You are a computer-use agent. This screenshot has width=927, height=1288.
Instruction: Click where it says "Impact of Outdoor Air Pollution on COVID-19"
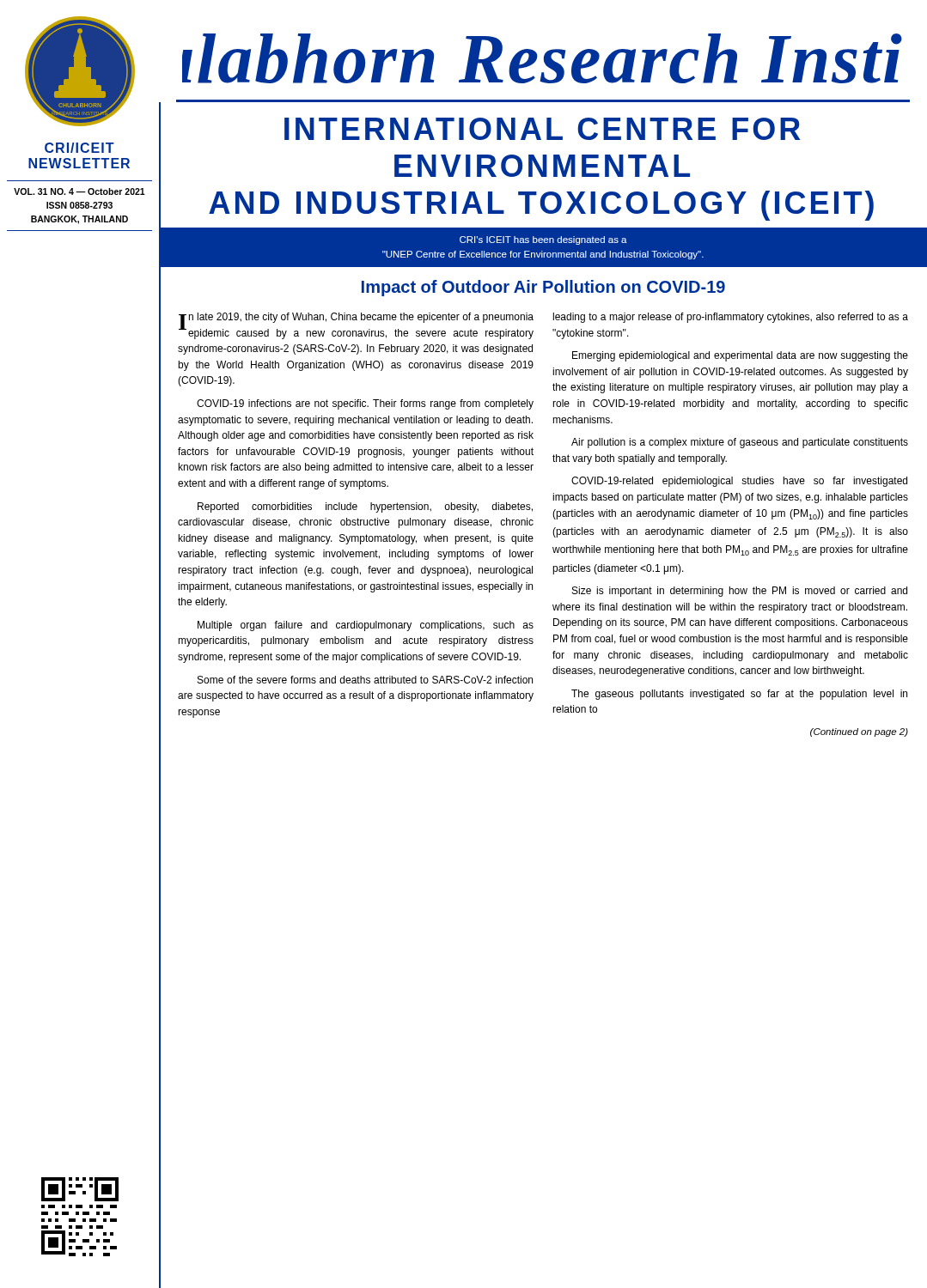tap(543, 287)
